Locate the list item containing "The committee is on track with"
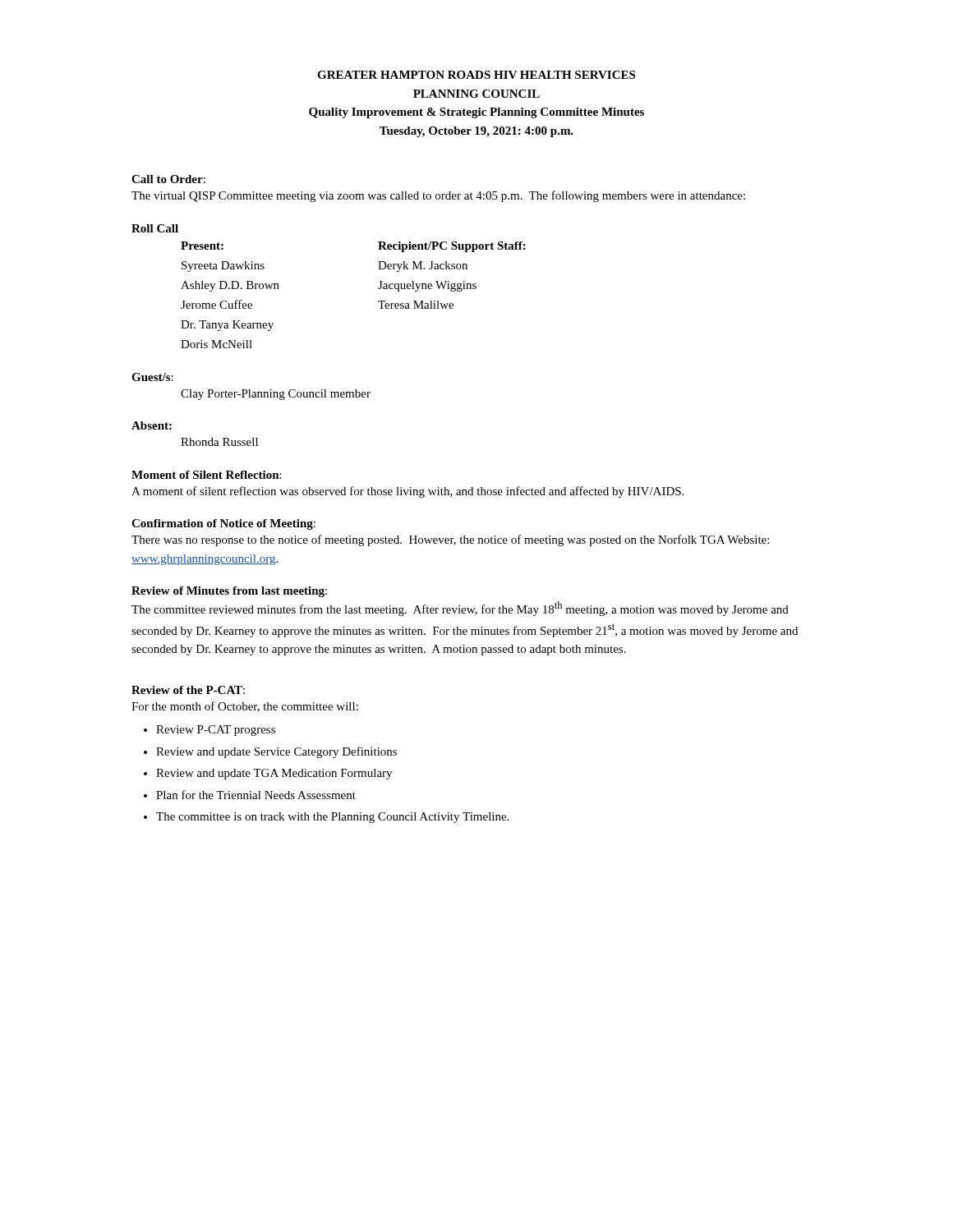The width and height of the screenshot is (953, 1232). [x=333, y=816]
